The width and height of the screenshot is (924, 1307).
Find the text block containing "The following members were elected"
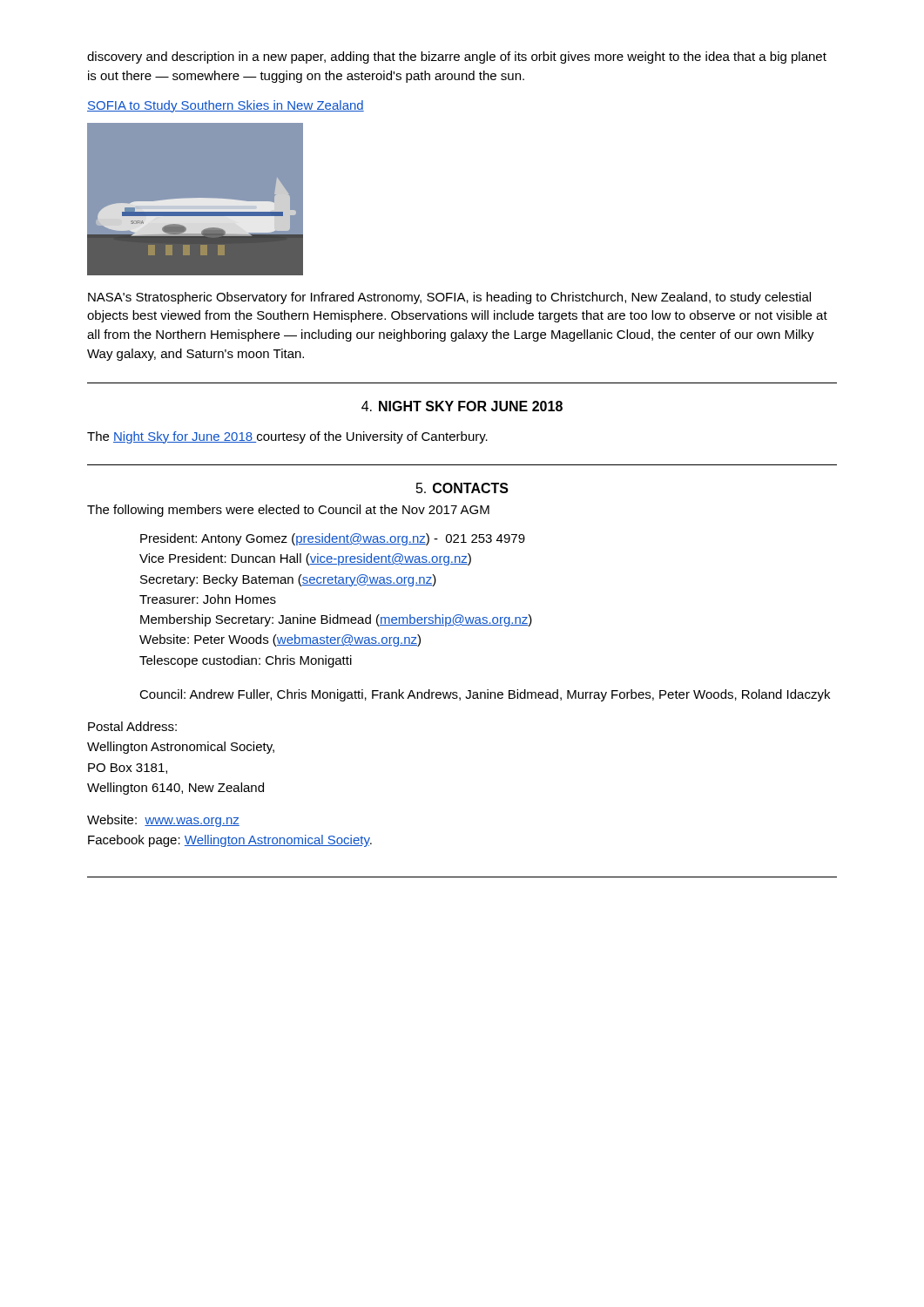tap(289, 510)
